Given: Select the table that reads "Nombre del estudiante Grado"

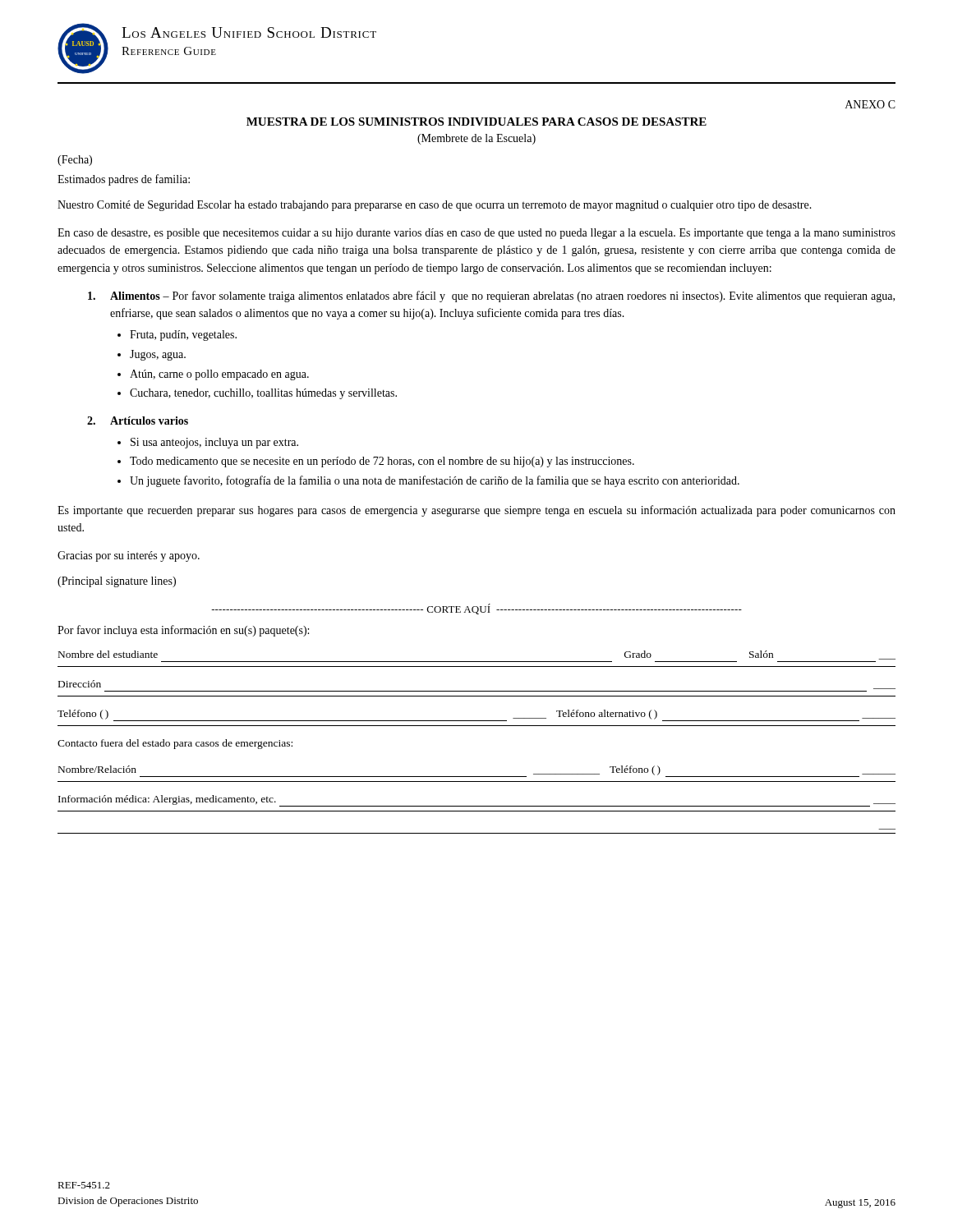Looking at the screenshot, I should 476,740.
